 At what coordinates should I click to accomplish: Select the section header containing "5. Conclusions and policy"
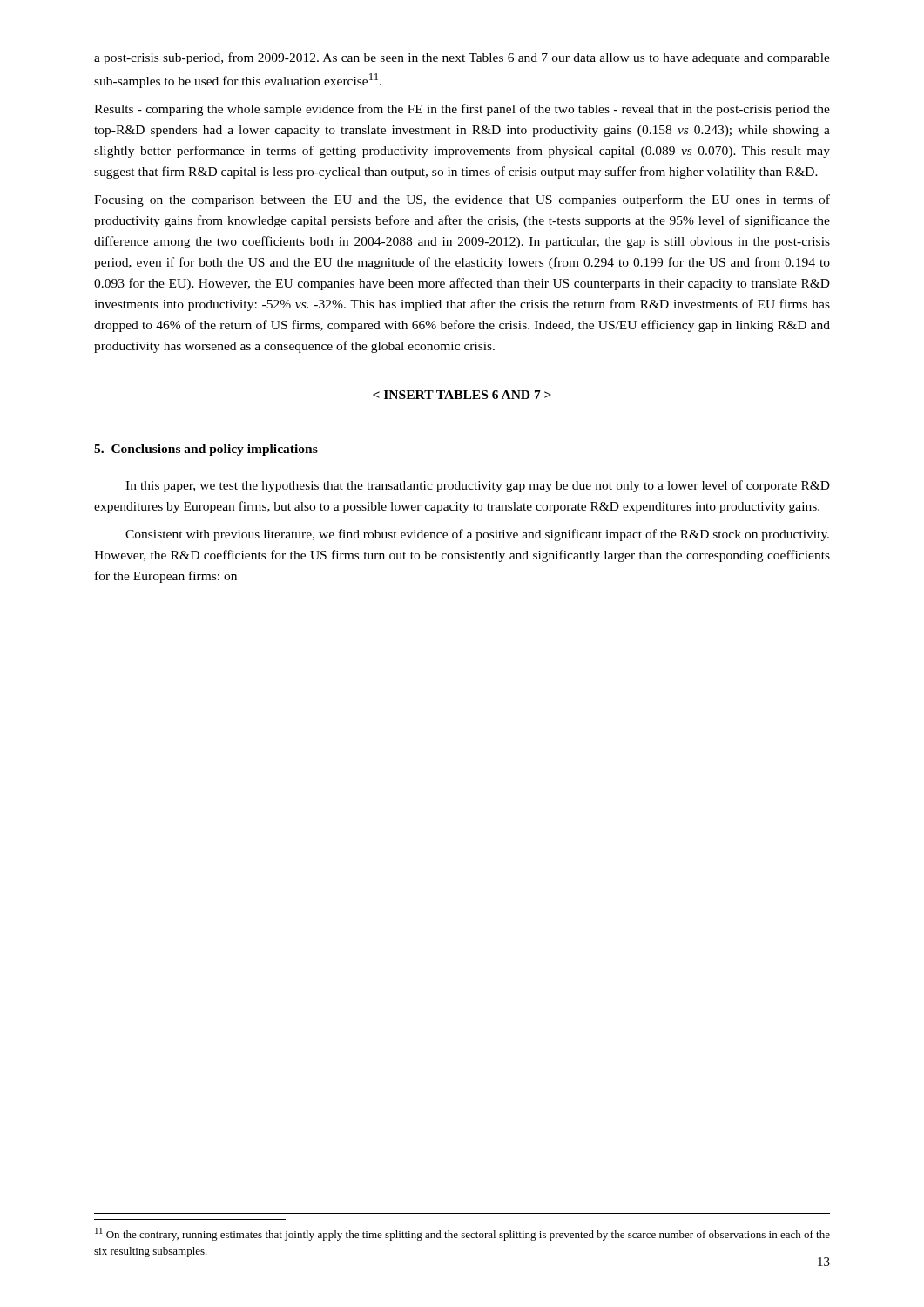coord(206,449)
